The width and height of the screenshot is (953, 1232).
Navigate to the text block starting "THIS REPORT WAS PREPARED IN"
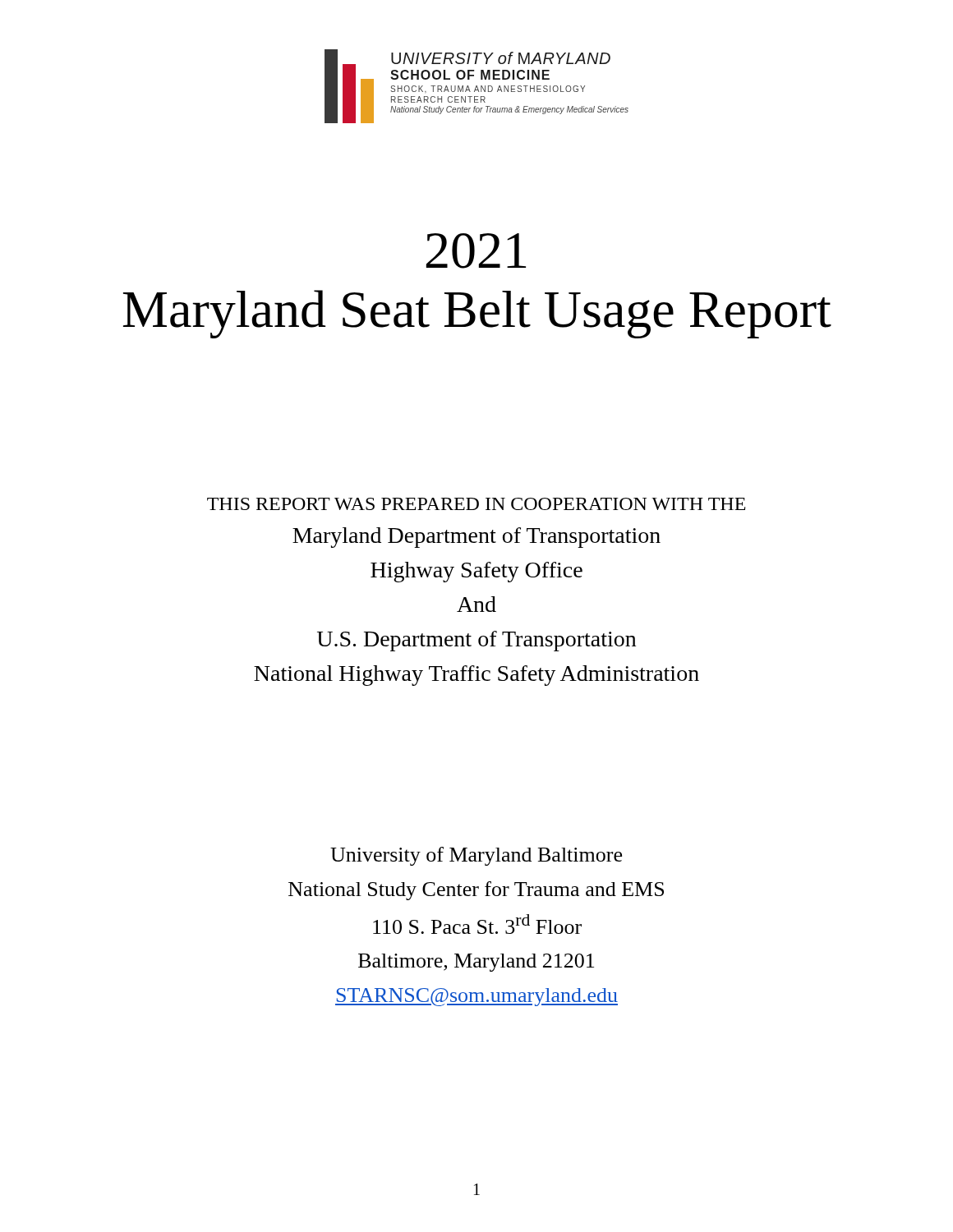coord(476,592)
